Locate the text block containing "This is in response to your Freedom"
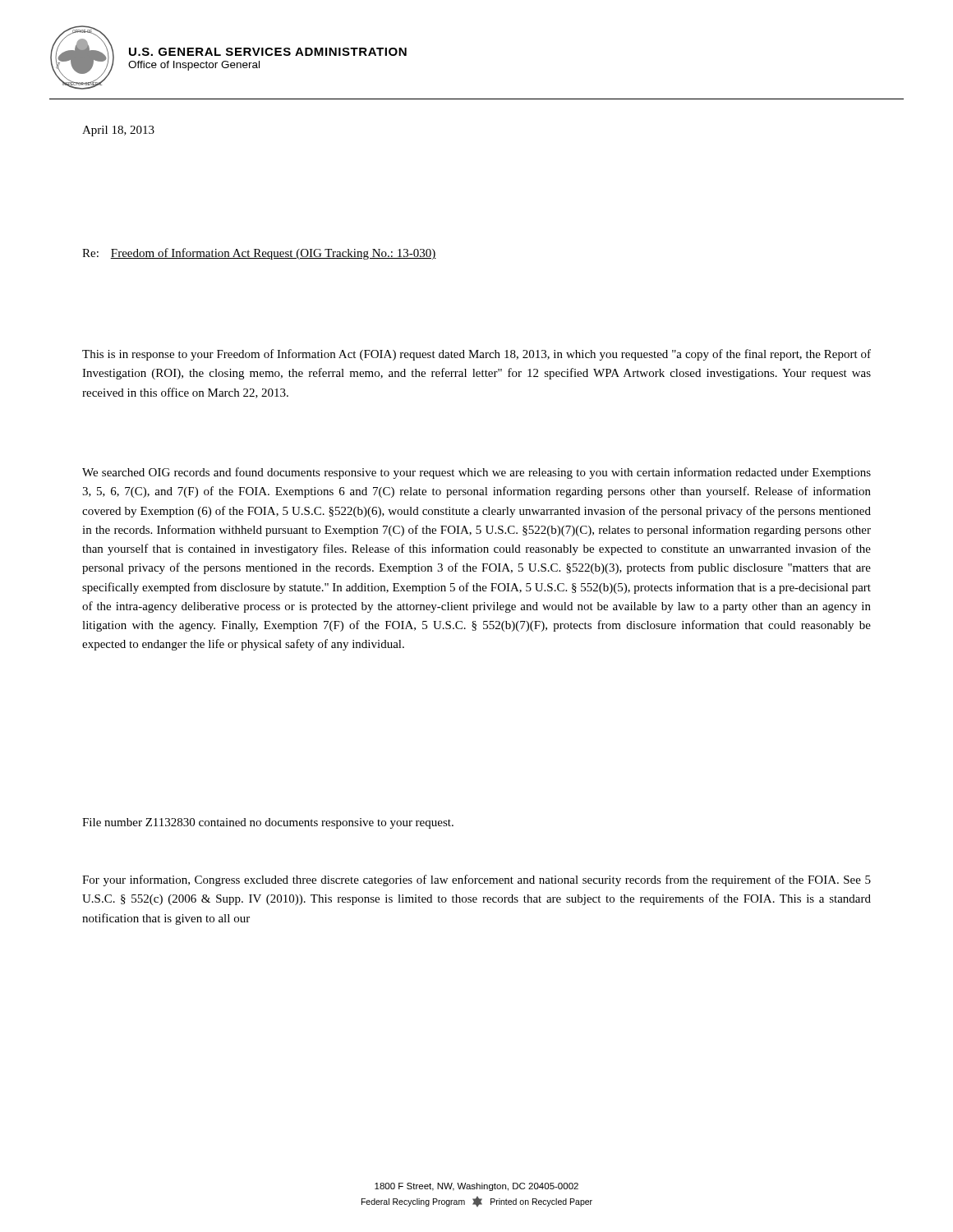The height and width of the screenshot is (1232, 953). coord(476,373)
